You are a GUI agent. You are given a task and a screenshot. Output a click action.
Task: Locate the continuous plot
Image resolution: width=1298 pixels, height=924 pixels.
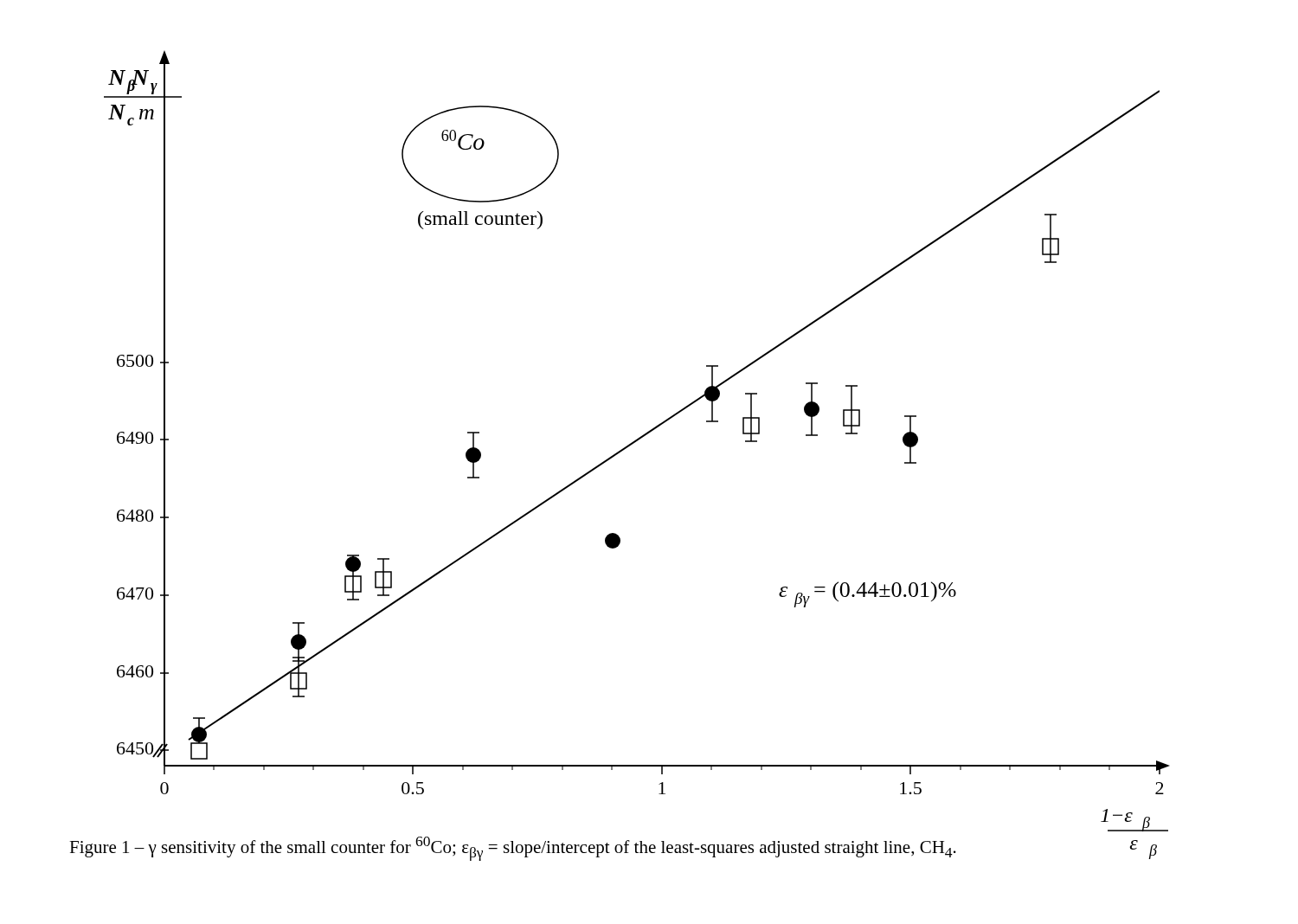click(649, 446)
